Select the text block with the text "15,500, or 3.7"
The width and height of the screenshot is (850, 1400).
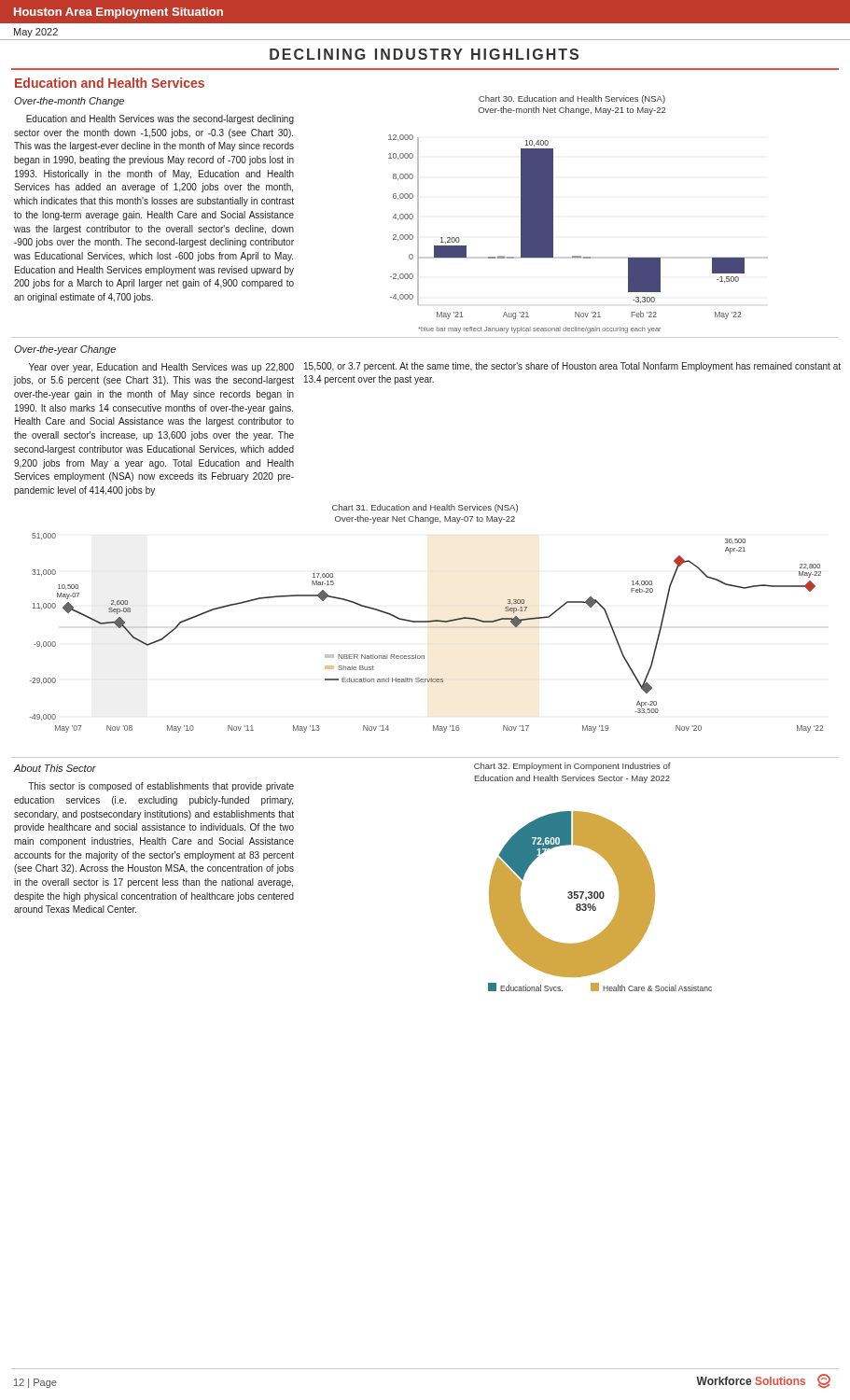(x=572, y=373)
